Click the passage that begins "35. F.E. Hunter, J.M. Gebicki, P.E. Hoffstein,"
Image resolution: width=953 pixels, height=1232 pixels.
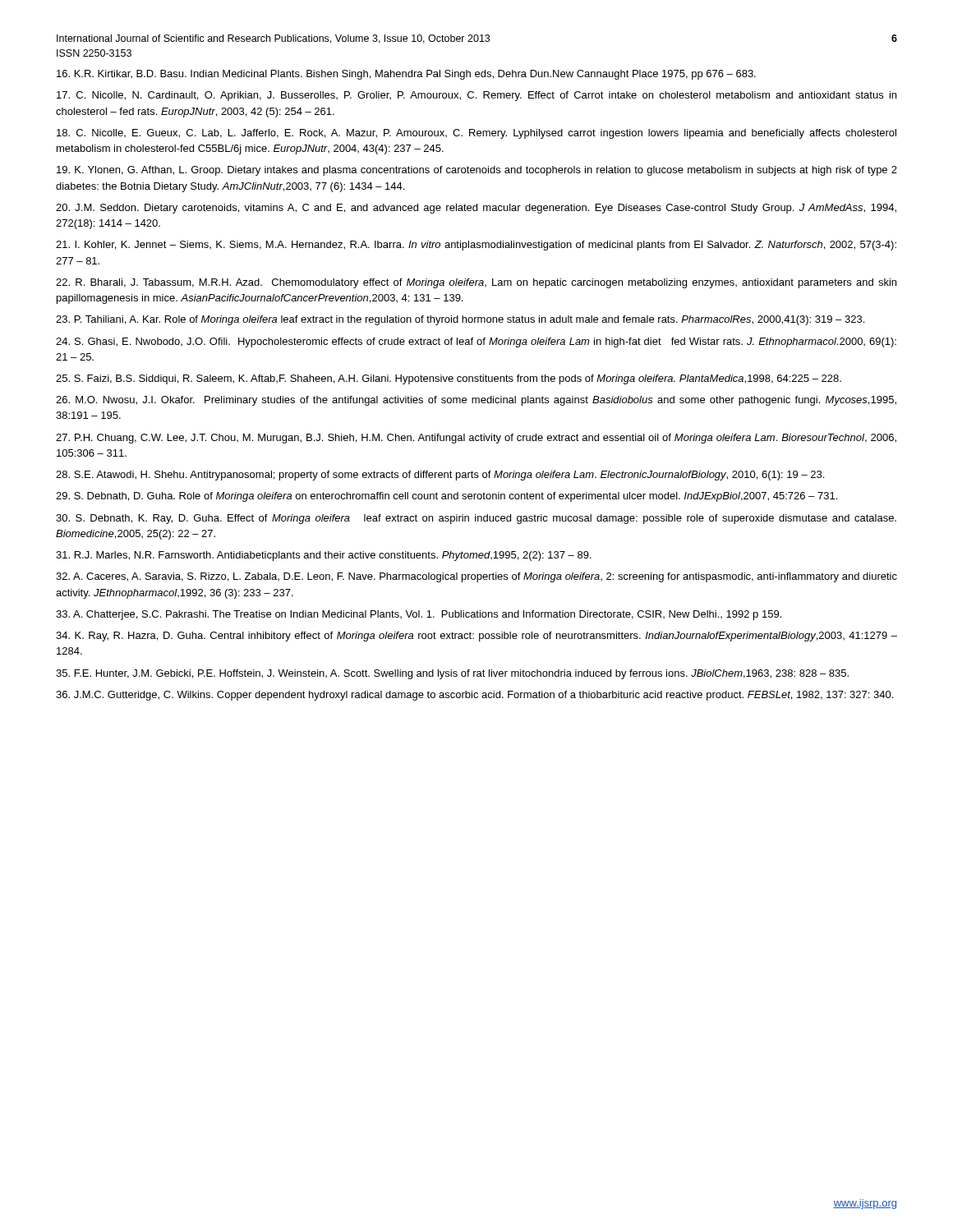click(x=453, y=673)
